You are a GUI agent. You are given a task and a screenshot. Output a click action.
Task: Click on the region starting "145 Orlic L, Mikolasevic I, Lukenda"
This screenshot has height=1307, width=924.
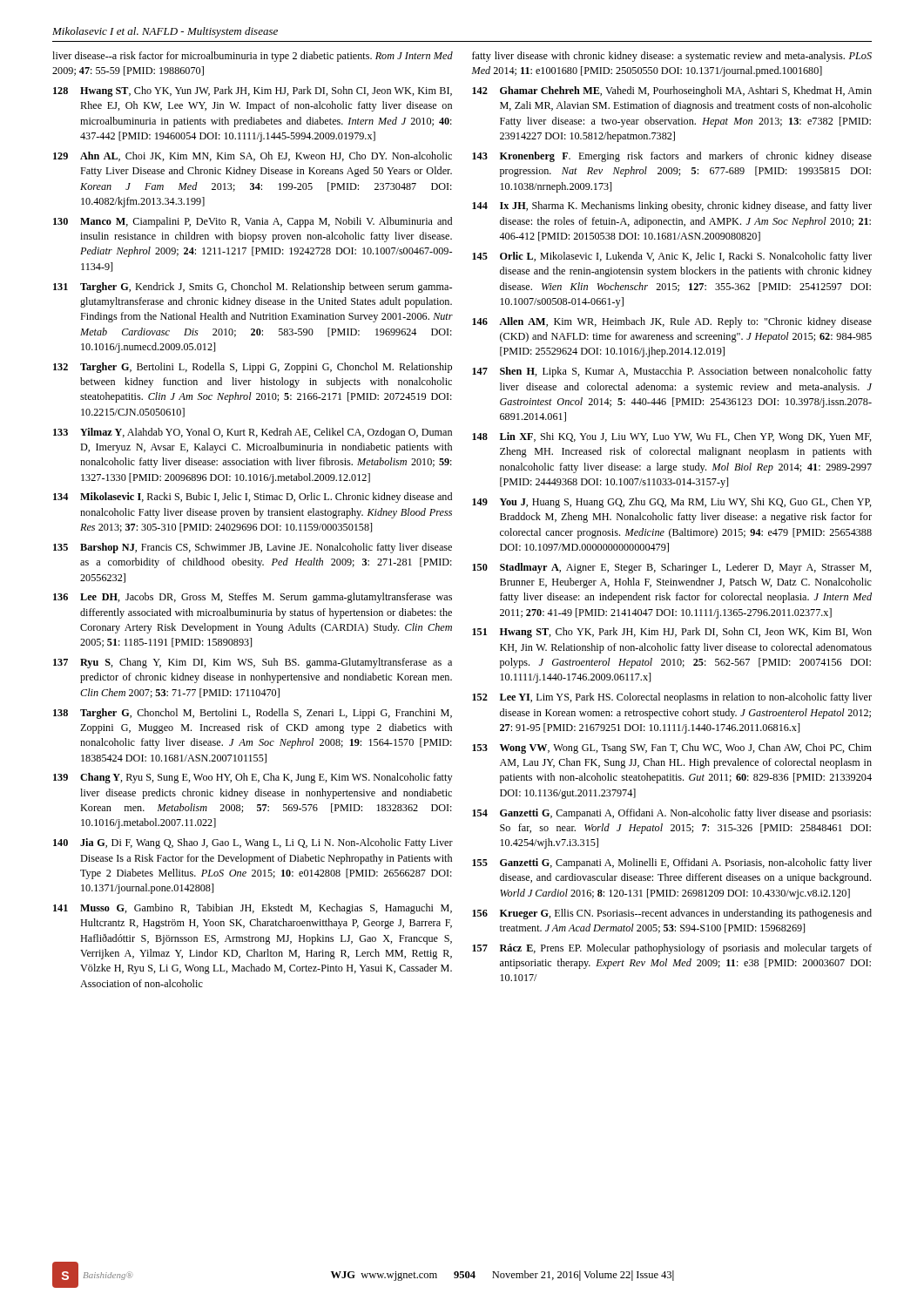[x=672, y=279]
